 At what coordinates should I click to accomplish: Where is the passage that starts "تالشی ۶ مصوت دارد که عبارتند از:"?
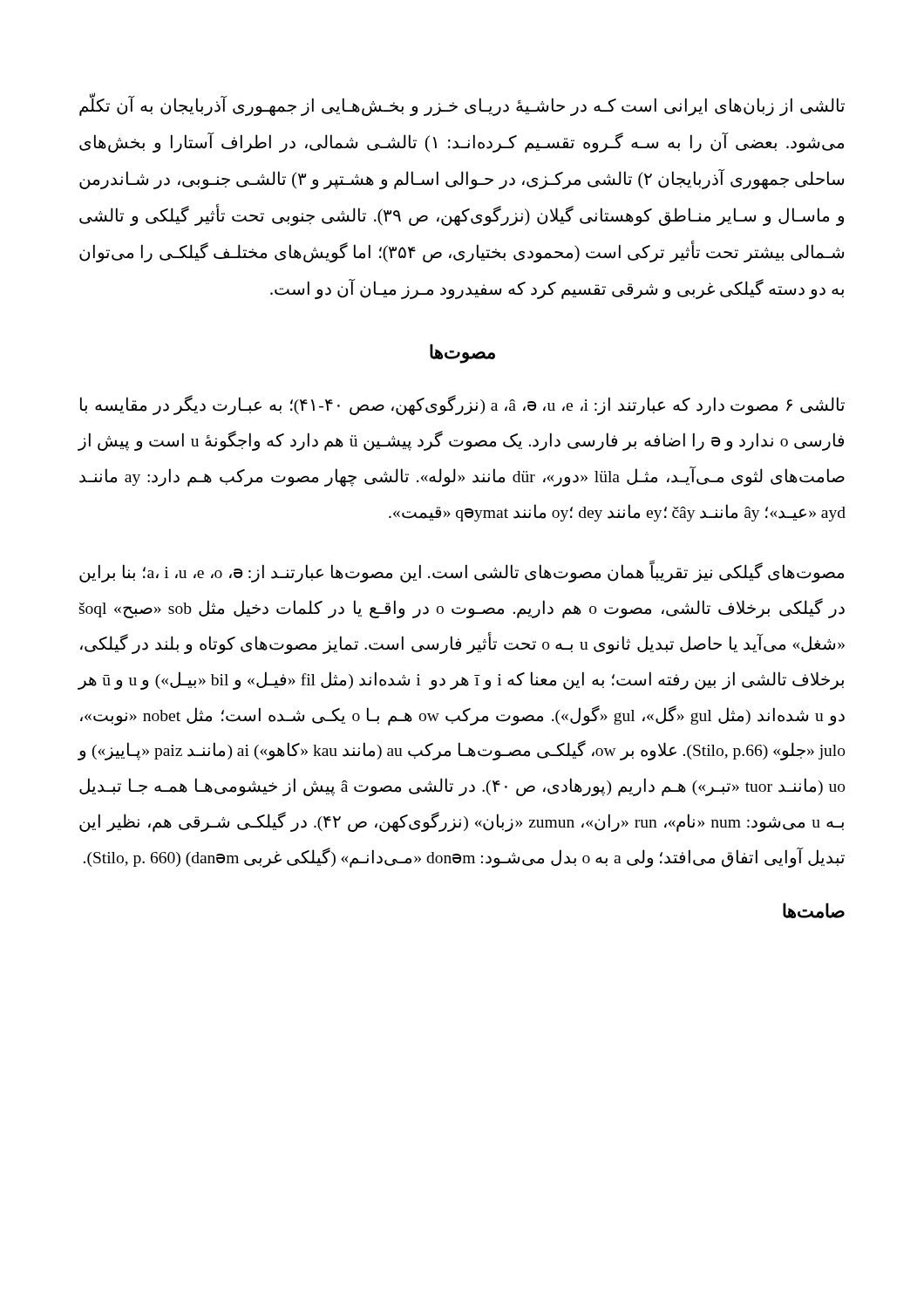pos(462,459)
